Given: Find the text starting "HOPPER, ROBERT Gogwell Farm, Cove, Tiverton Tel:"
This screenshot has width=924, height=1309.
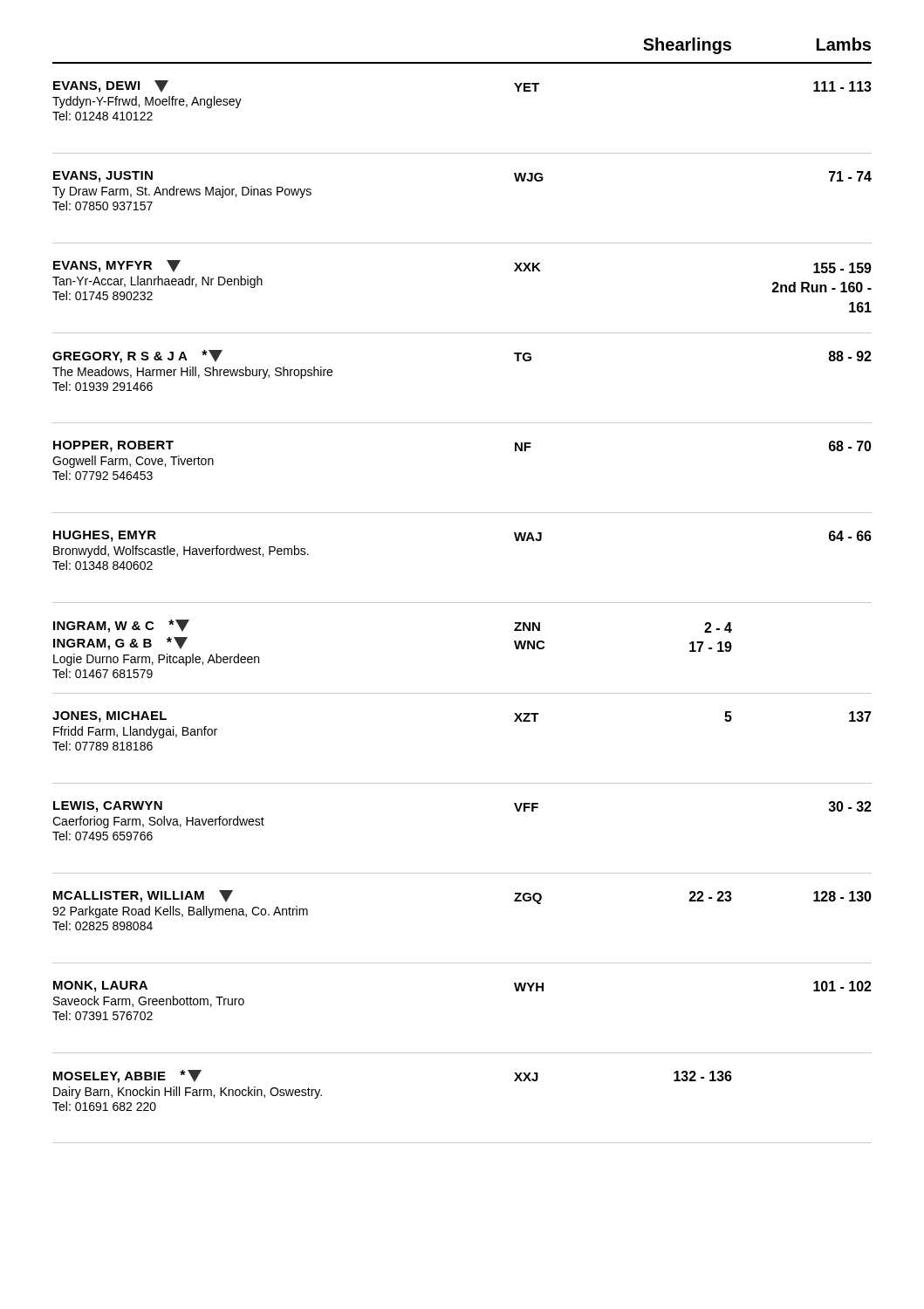Looking at the screenshot, I should 111,447.
